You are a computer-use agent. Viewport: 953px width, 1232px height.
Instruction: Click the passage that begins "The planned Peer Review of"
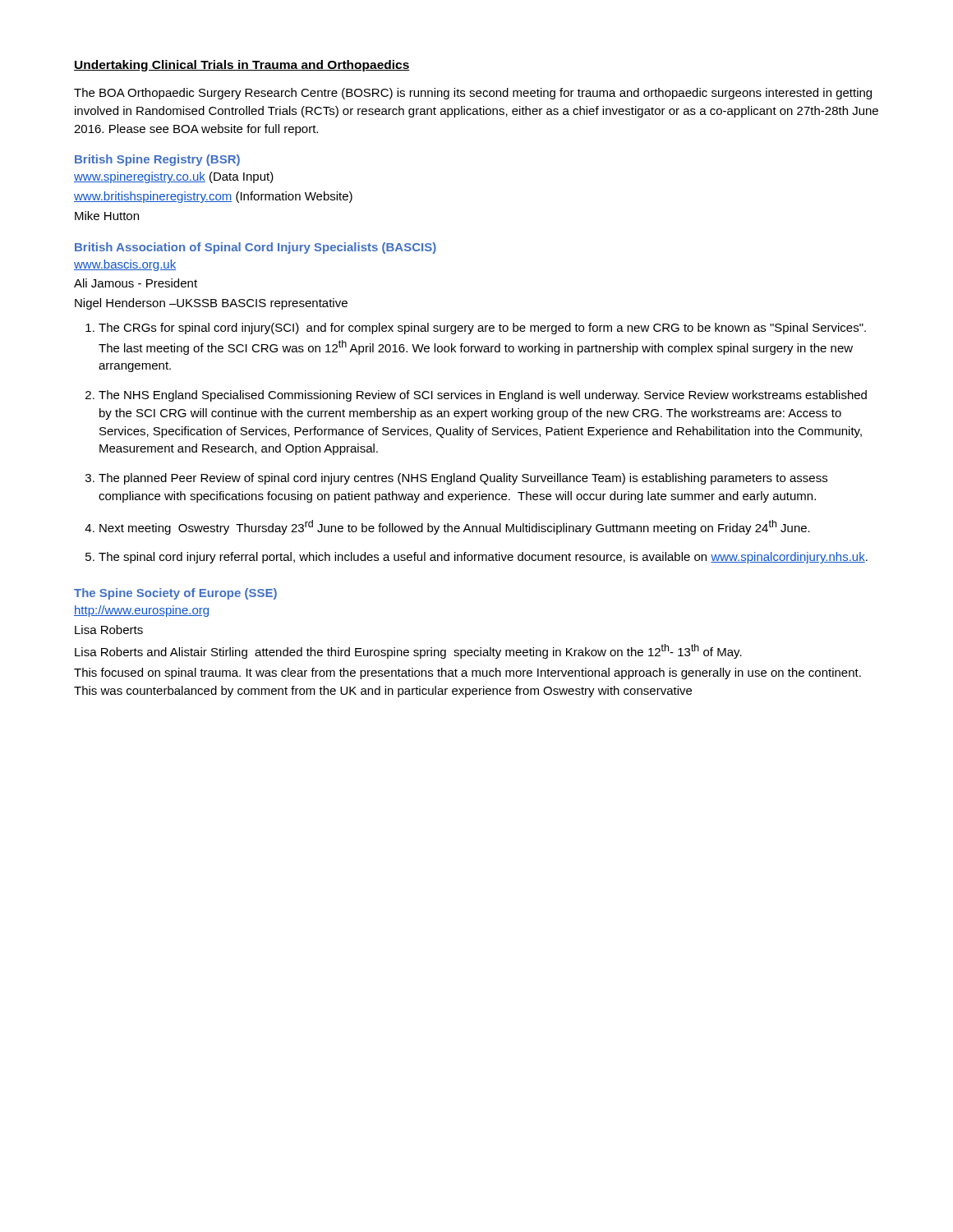tap(463, 487)
